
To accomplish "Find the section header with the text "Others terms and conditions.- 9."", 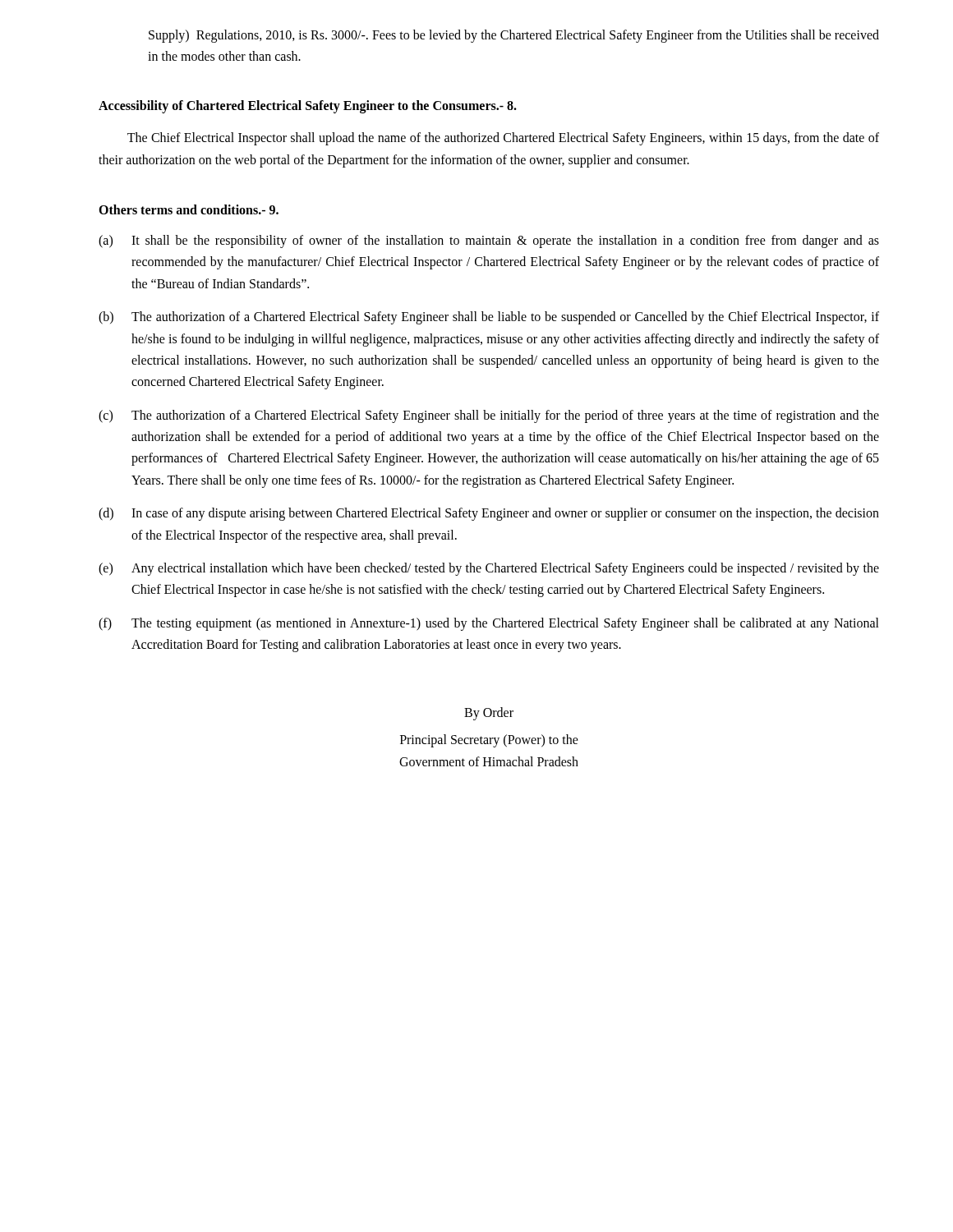I will pyautogui.click(x=189, y=210).
